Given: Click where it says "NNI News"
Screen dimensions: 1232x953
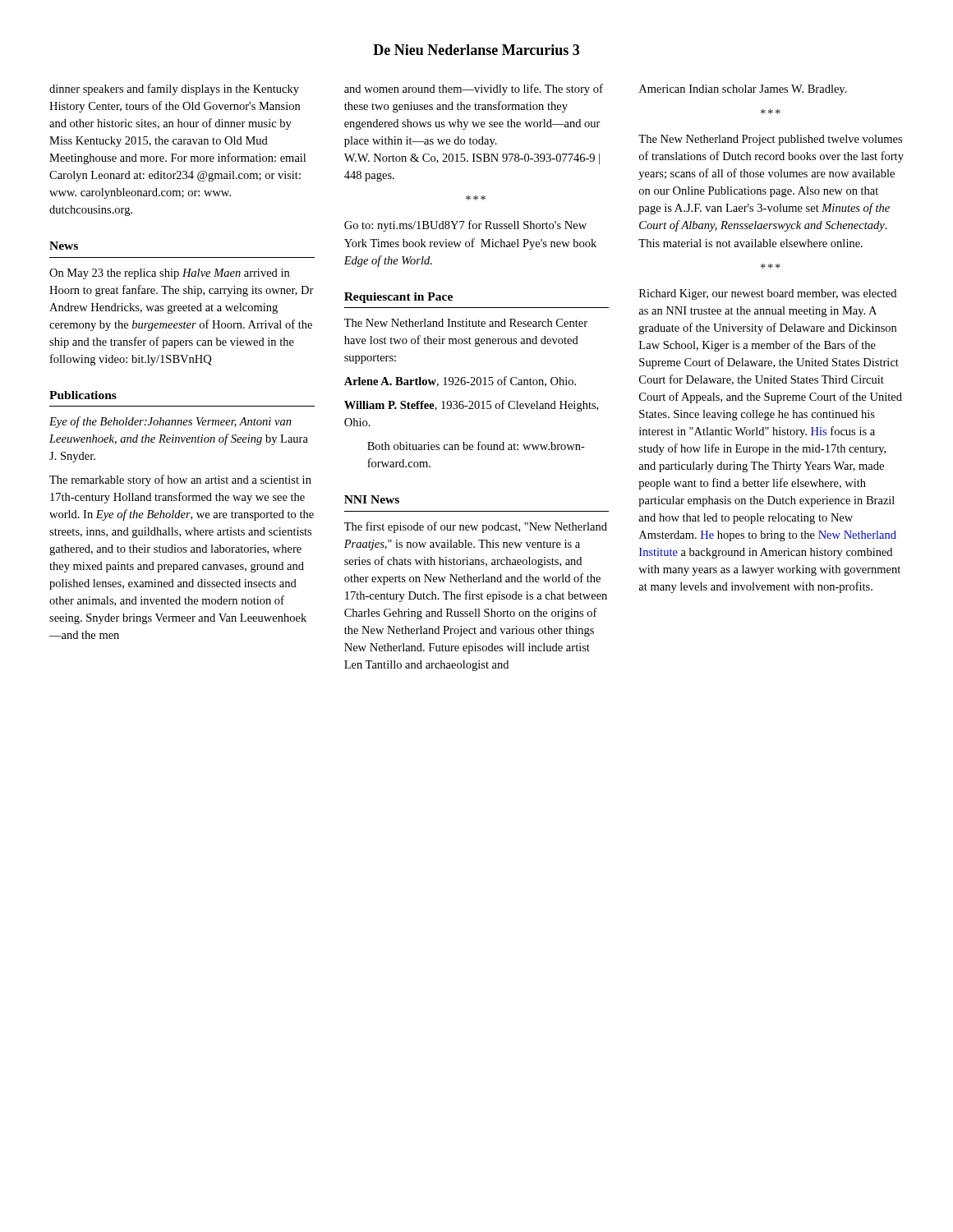Looking at the screenshot, I should [476, 501].
